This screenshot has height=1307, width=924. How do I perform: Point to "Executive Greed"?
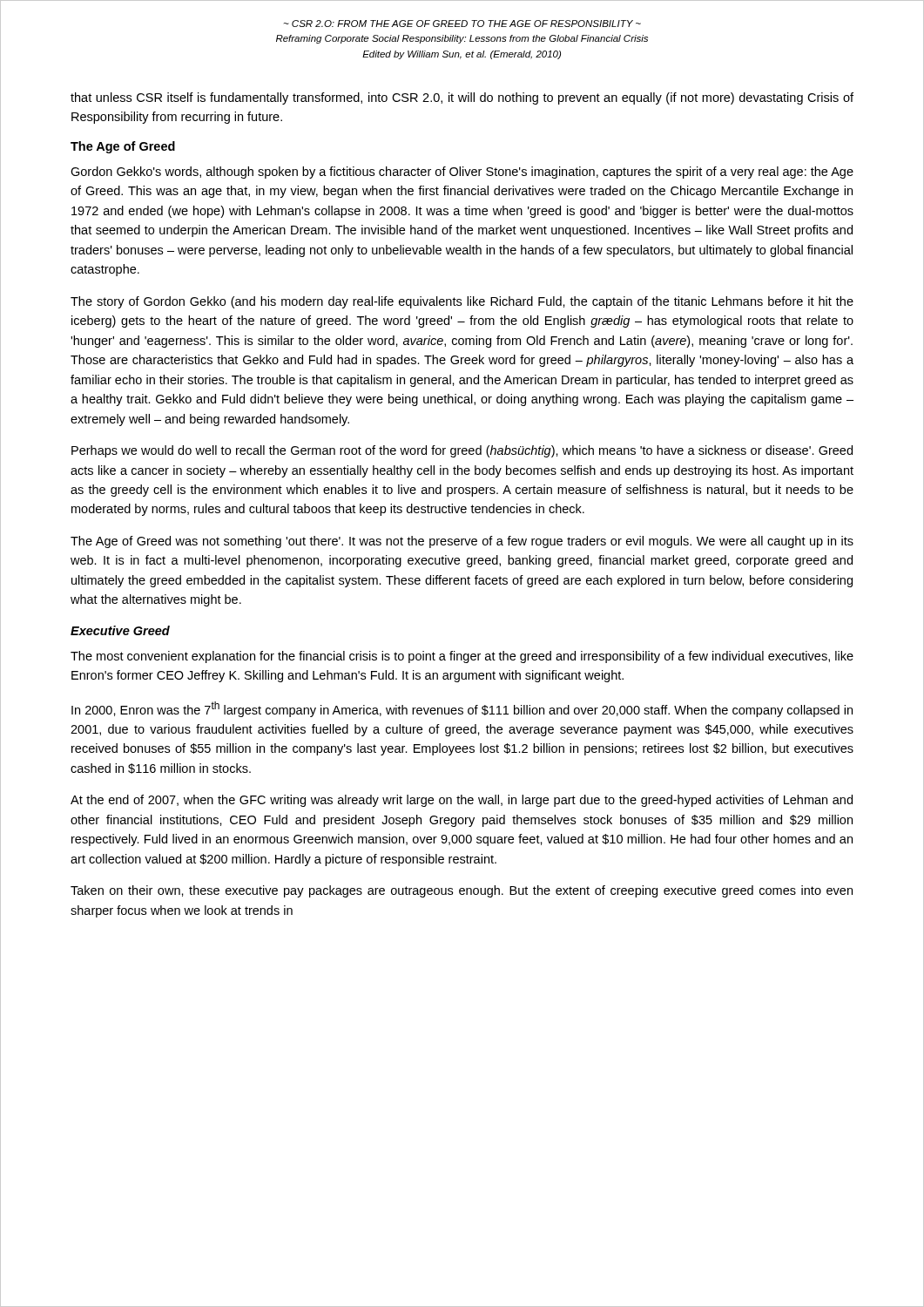click(x=120, y=631)
